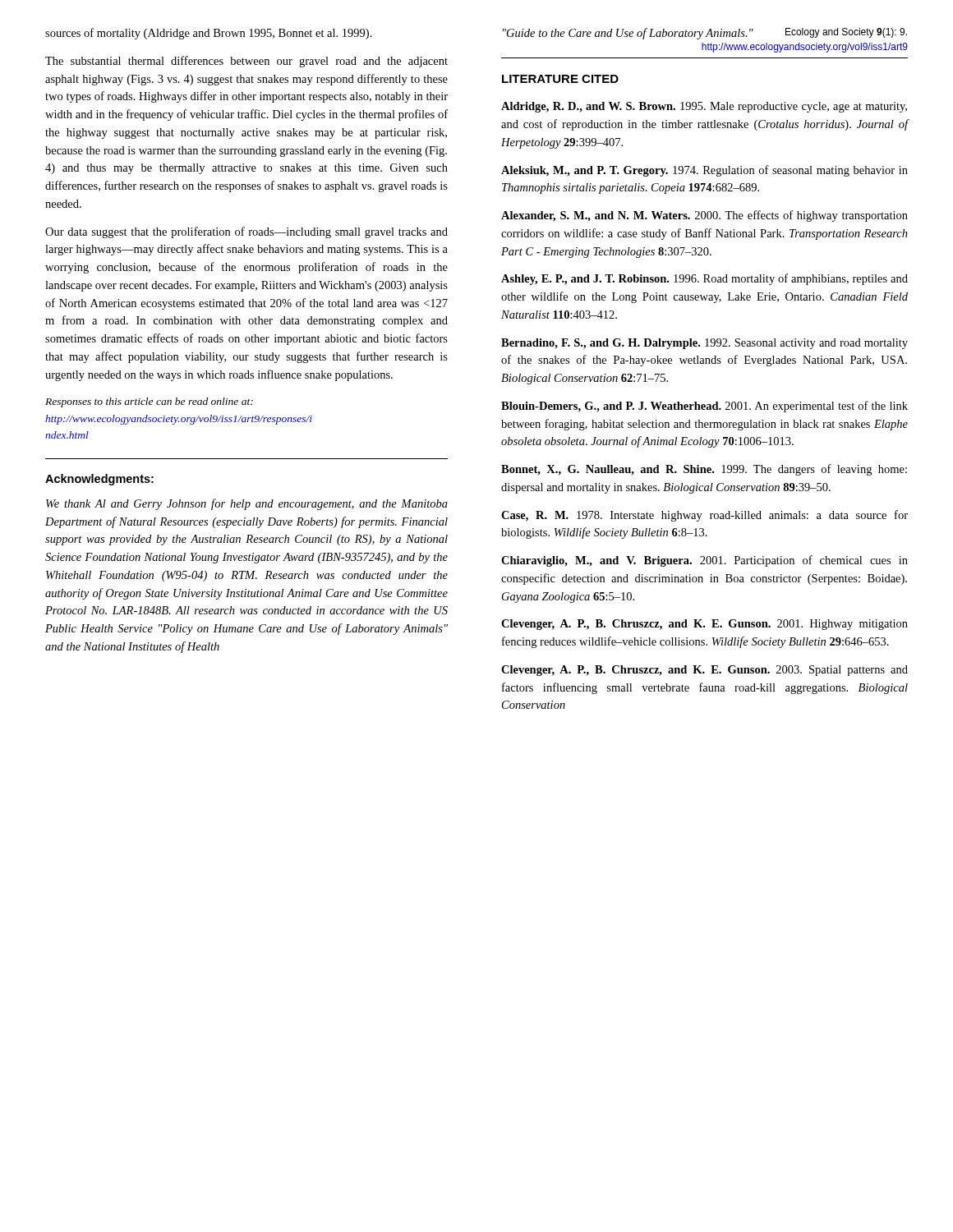Point to the passage starting "Responses to this article can be read"

pyautogui.click(x=246, y=419)
